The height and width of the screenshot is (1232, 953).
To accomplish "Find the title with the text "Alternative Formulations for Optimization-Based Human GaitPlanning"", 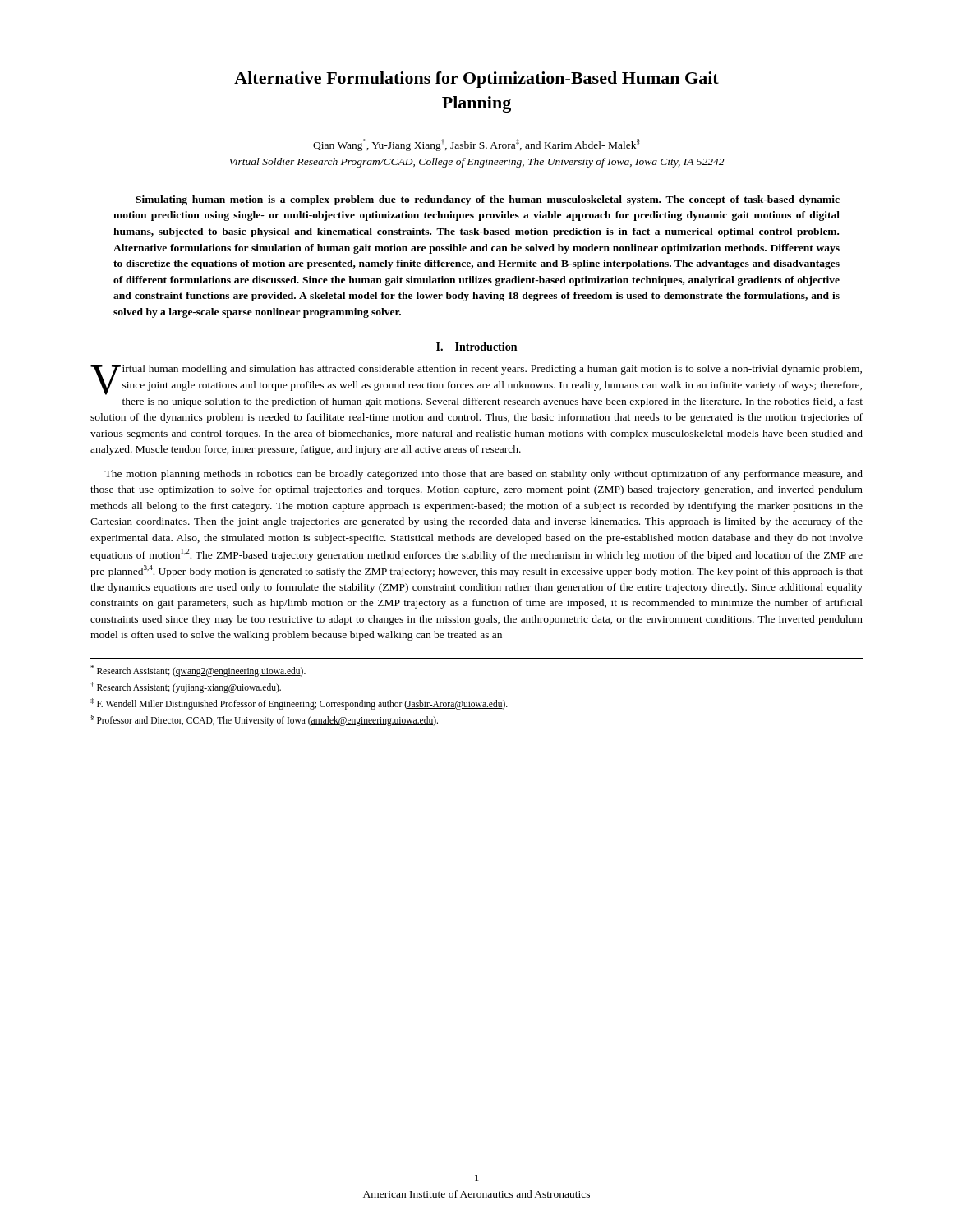I will pyautogui.click(x=476, y=90).
